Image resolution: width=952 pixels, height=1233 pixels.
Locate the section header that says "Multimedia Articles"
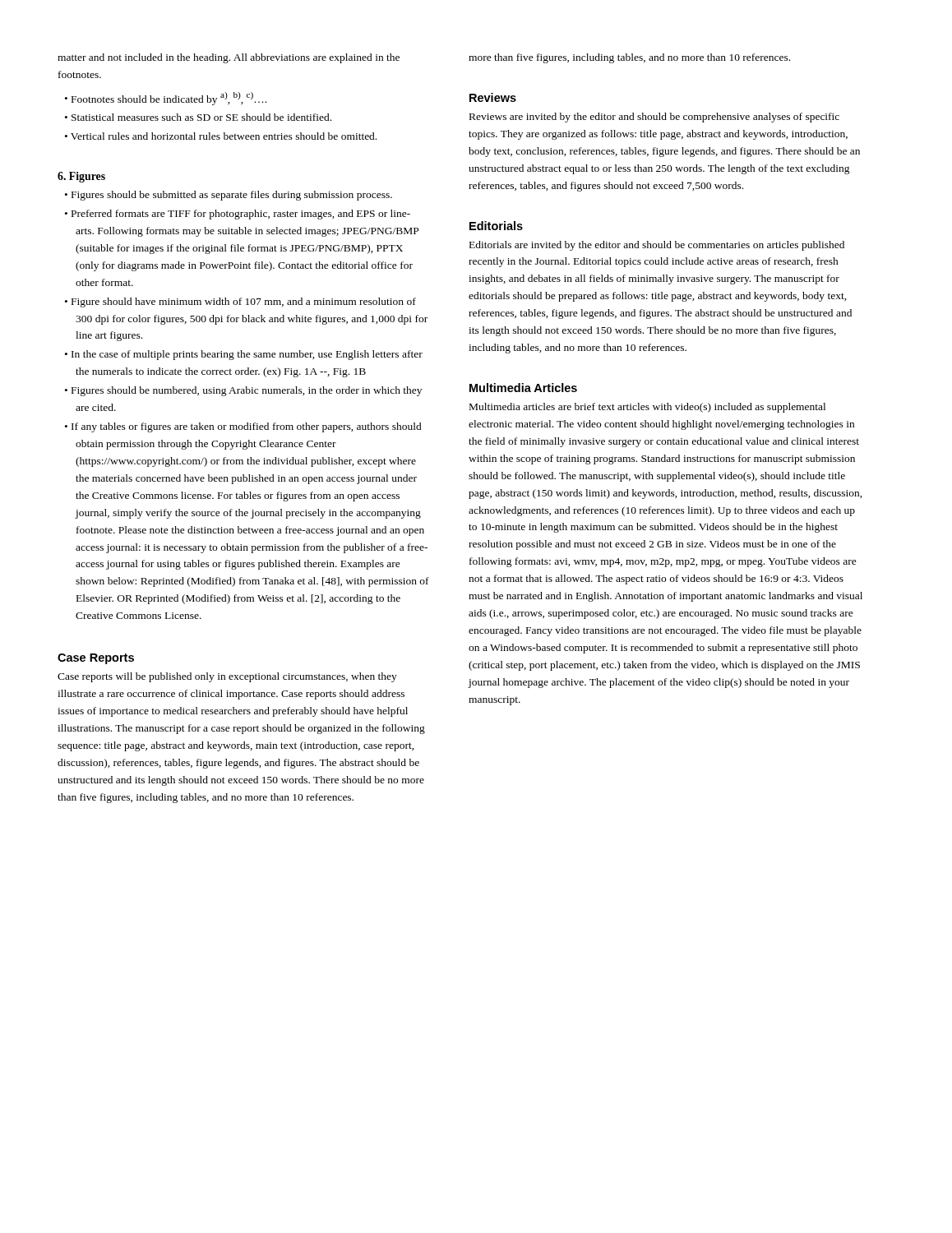pyautogui.click(x=523, y=388)
